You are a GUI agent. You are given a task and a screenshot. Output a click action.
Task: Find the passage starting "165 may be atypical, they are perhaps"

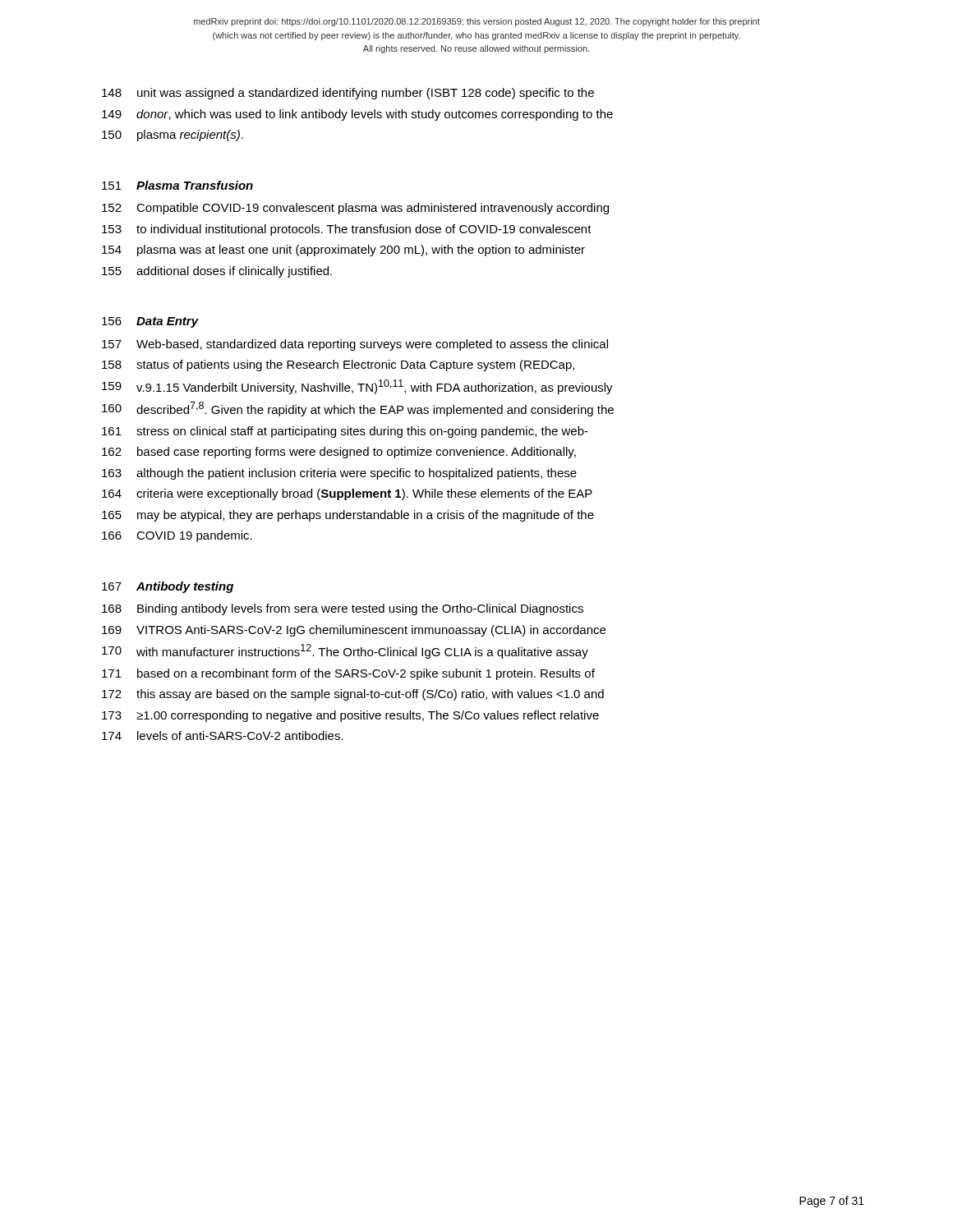(476, 514)
